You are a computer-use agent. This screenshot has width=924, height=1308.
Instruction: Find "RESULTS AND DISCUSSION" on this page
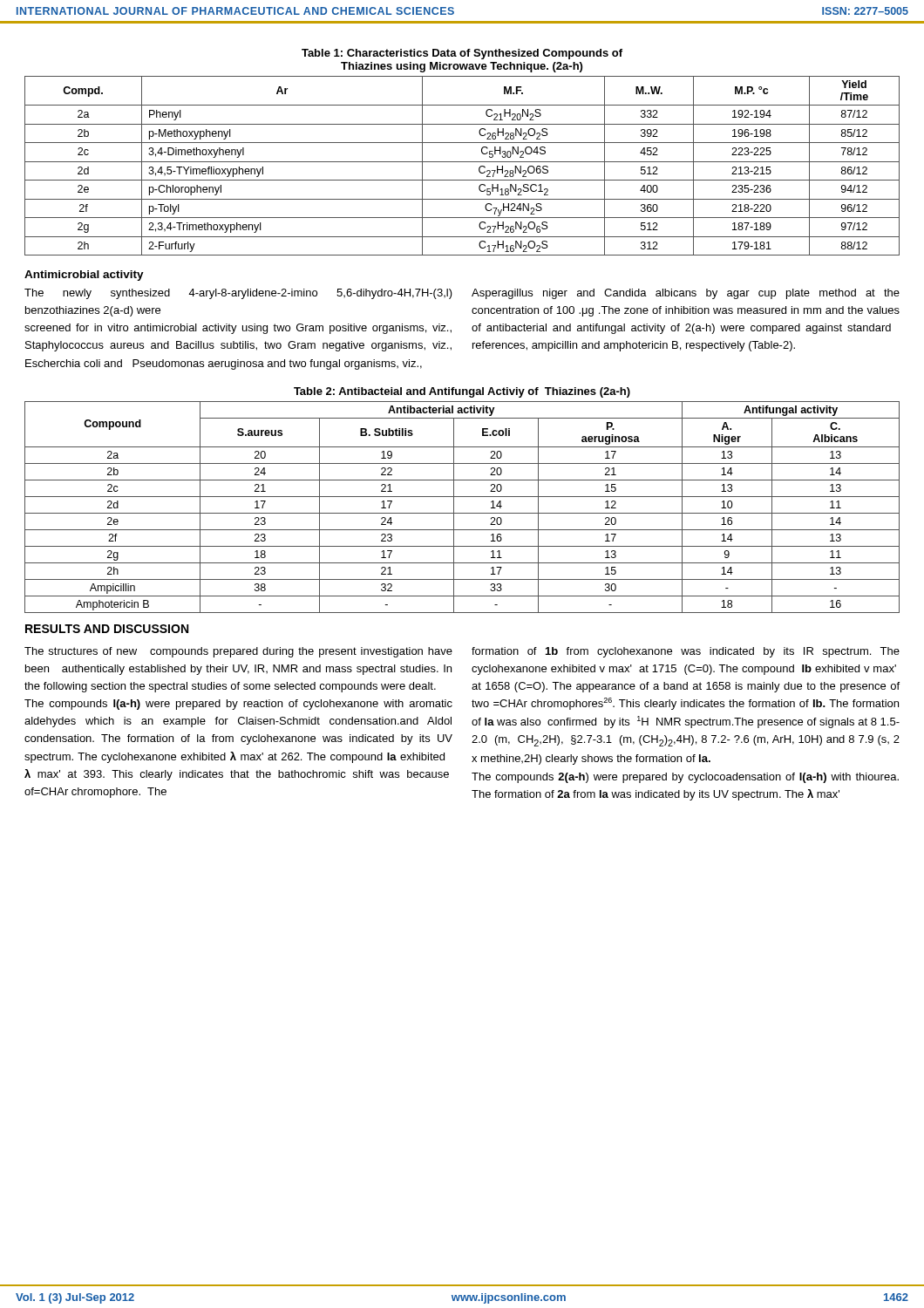pos(107,628)
